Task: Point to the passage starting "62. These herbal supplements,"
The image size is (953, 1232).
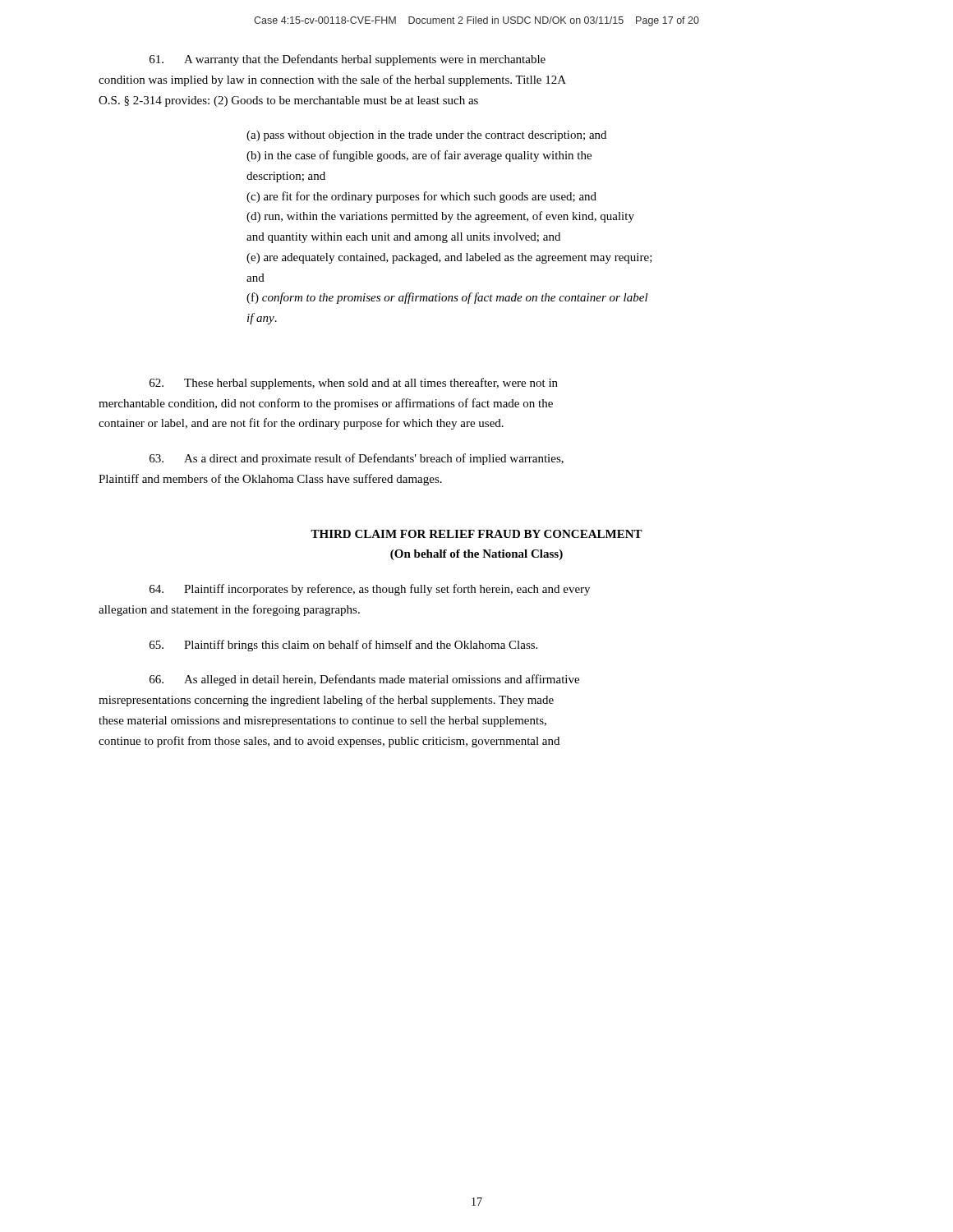Action: coord(476,403)
